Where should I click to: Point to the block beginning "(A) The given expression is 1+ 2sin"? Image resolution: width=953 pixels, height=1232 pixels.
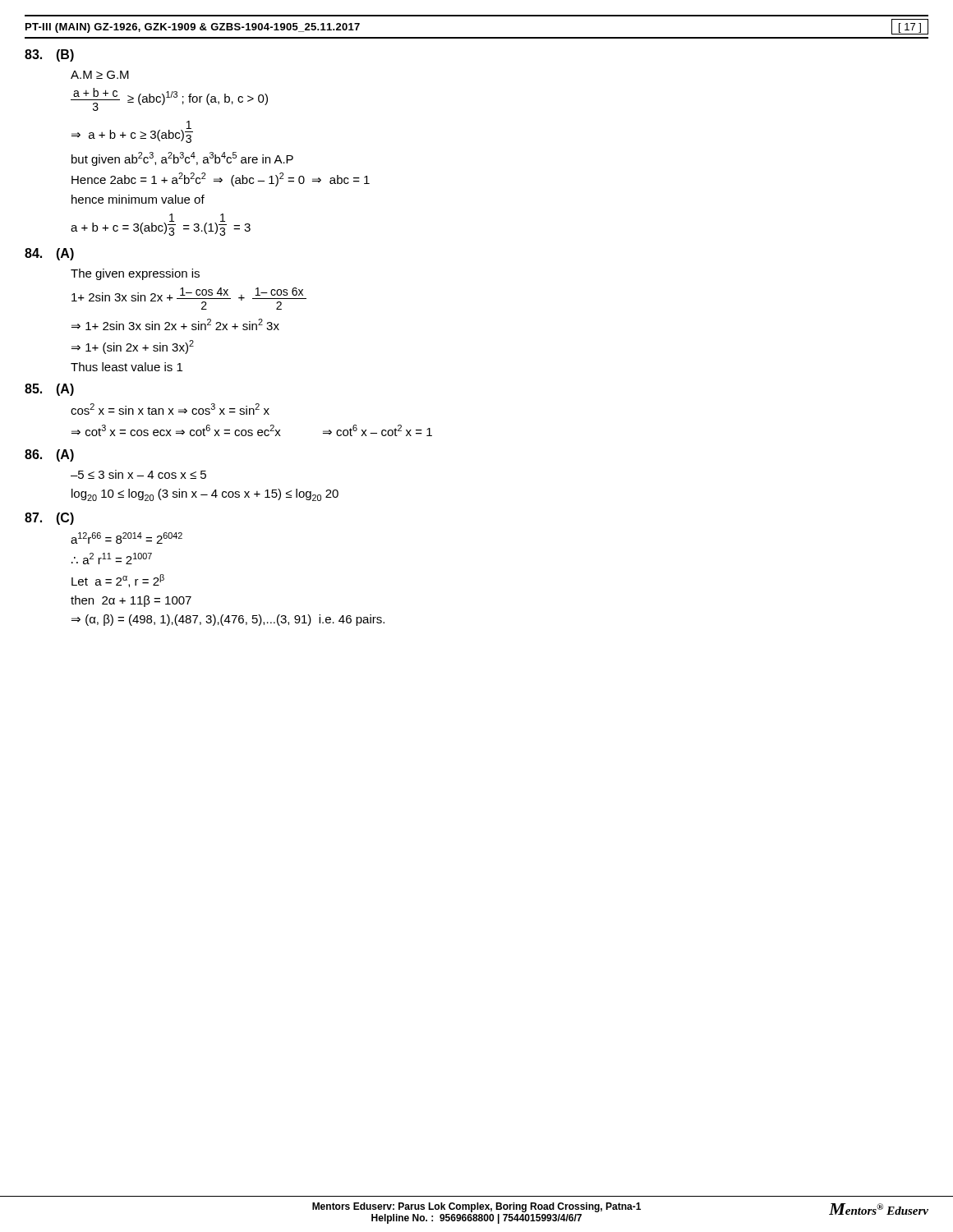coord(67,254)
